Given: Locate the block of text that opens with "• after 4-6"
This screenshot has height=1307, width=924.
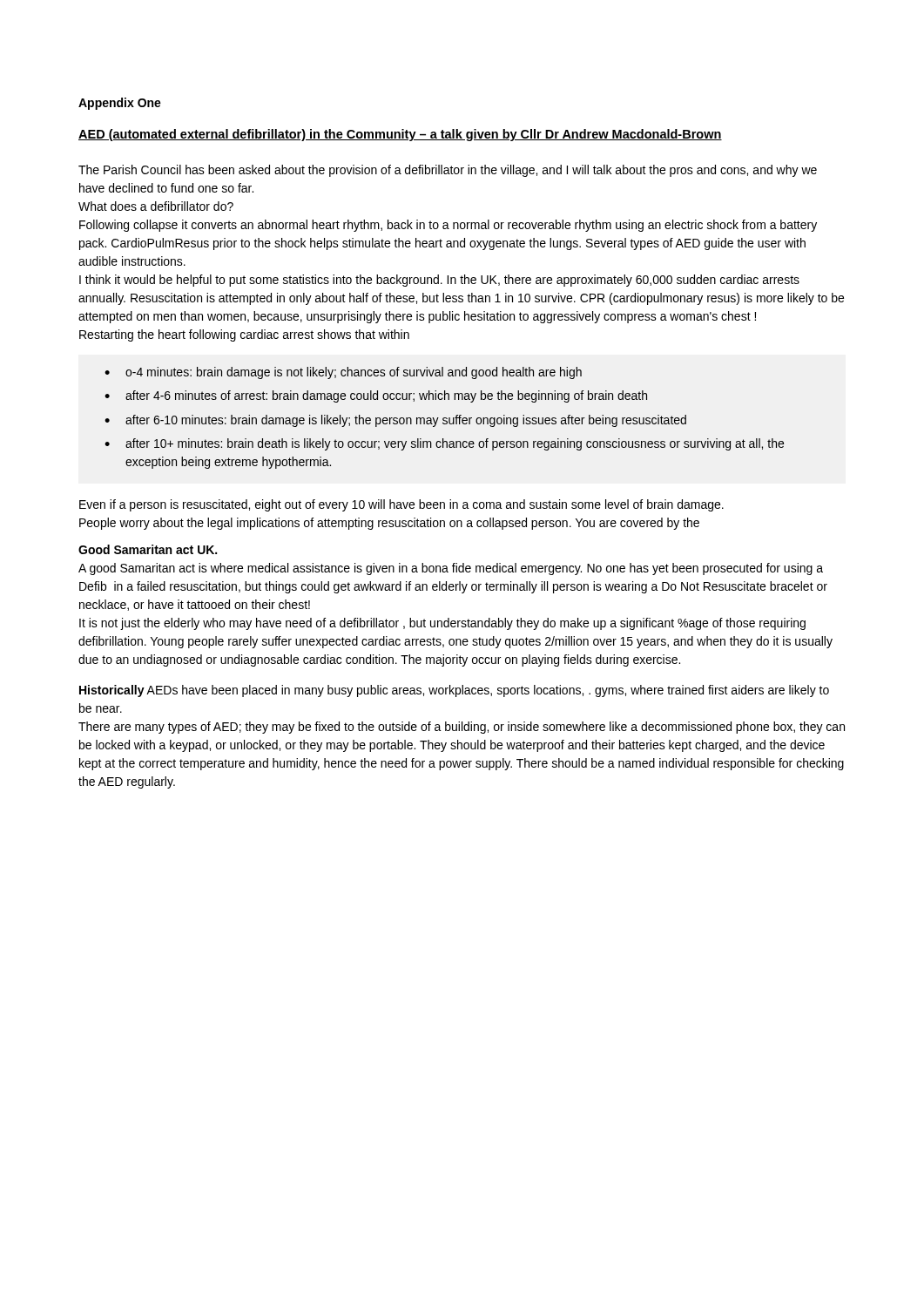Looking at the screenshot, I should (376, 397).
